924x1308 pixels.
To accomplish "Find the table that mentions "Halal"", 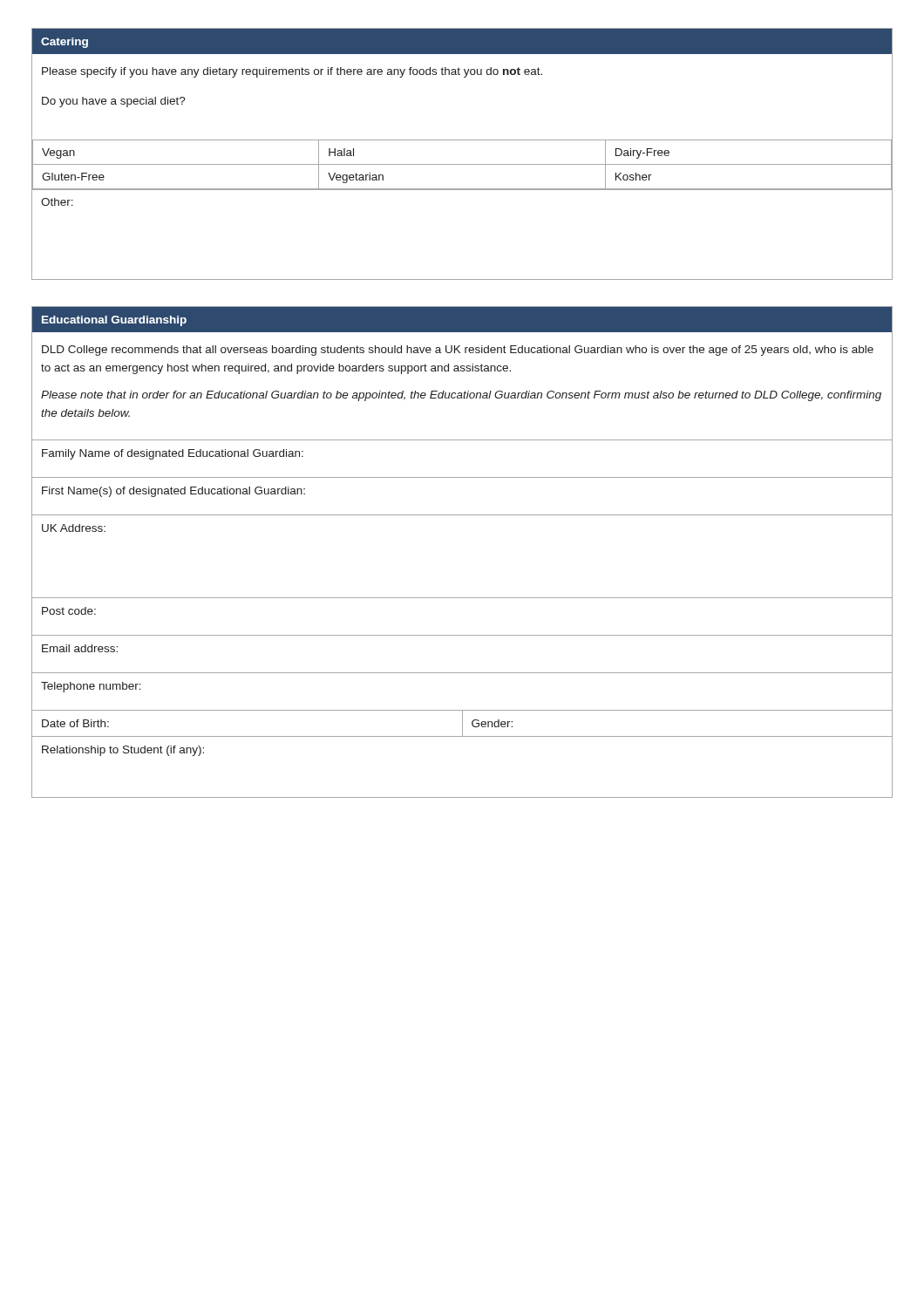I will (x=462, y=209).
